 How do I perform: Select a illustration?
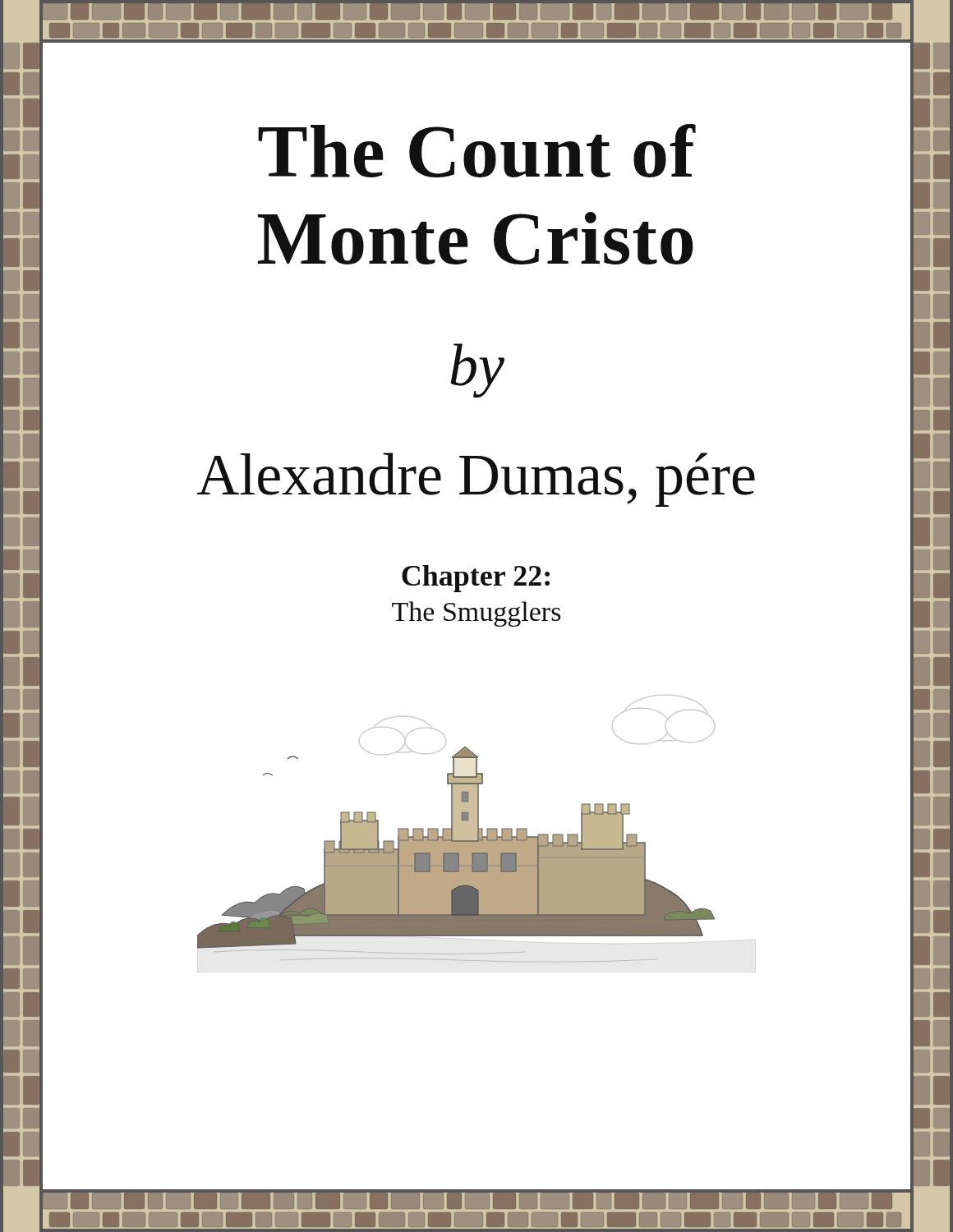pyautogui.click(x=476, y=816)
